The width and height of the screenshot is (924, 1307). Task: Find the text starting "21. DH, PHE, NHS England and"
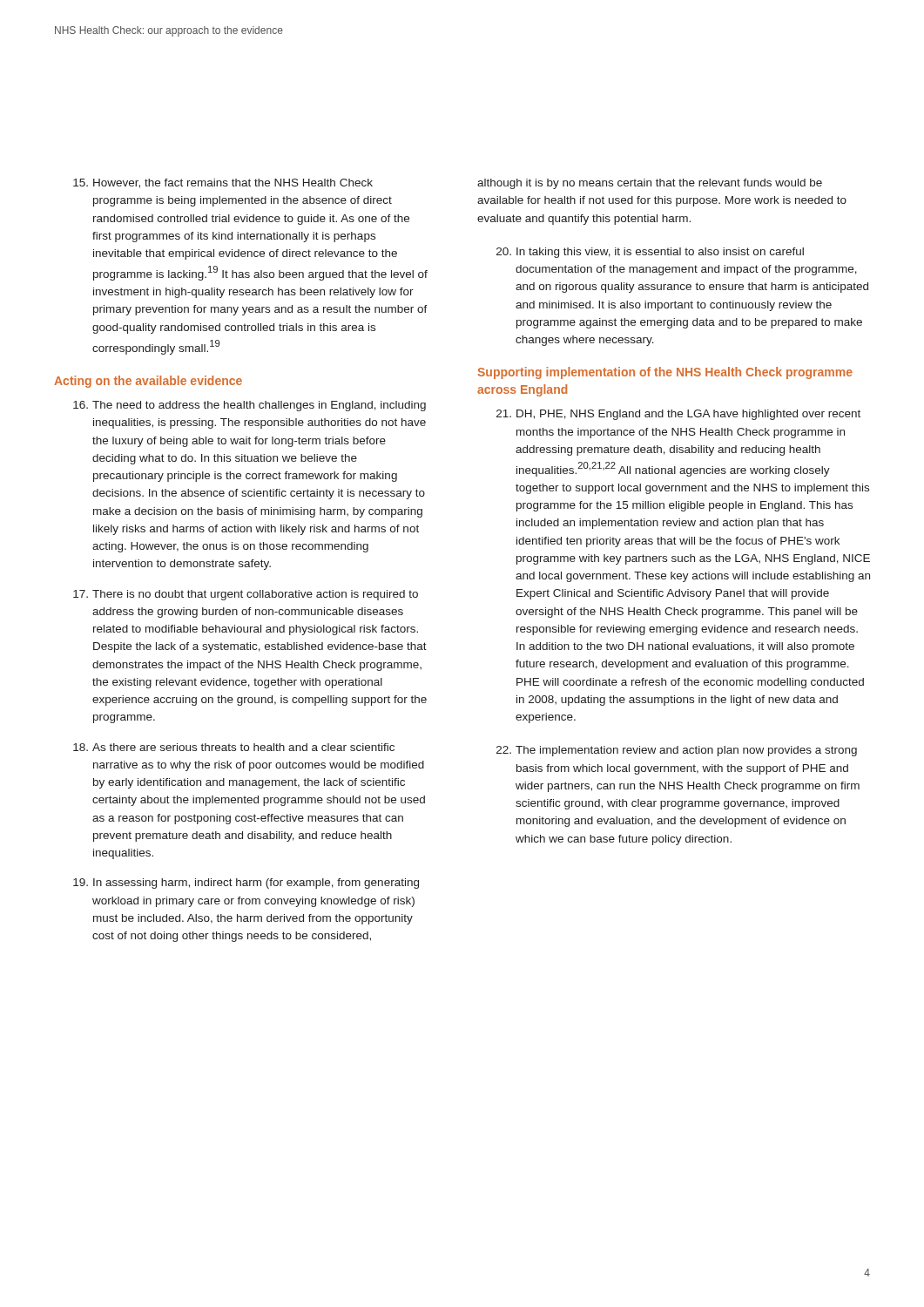coord(674,566)
